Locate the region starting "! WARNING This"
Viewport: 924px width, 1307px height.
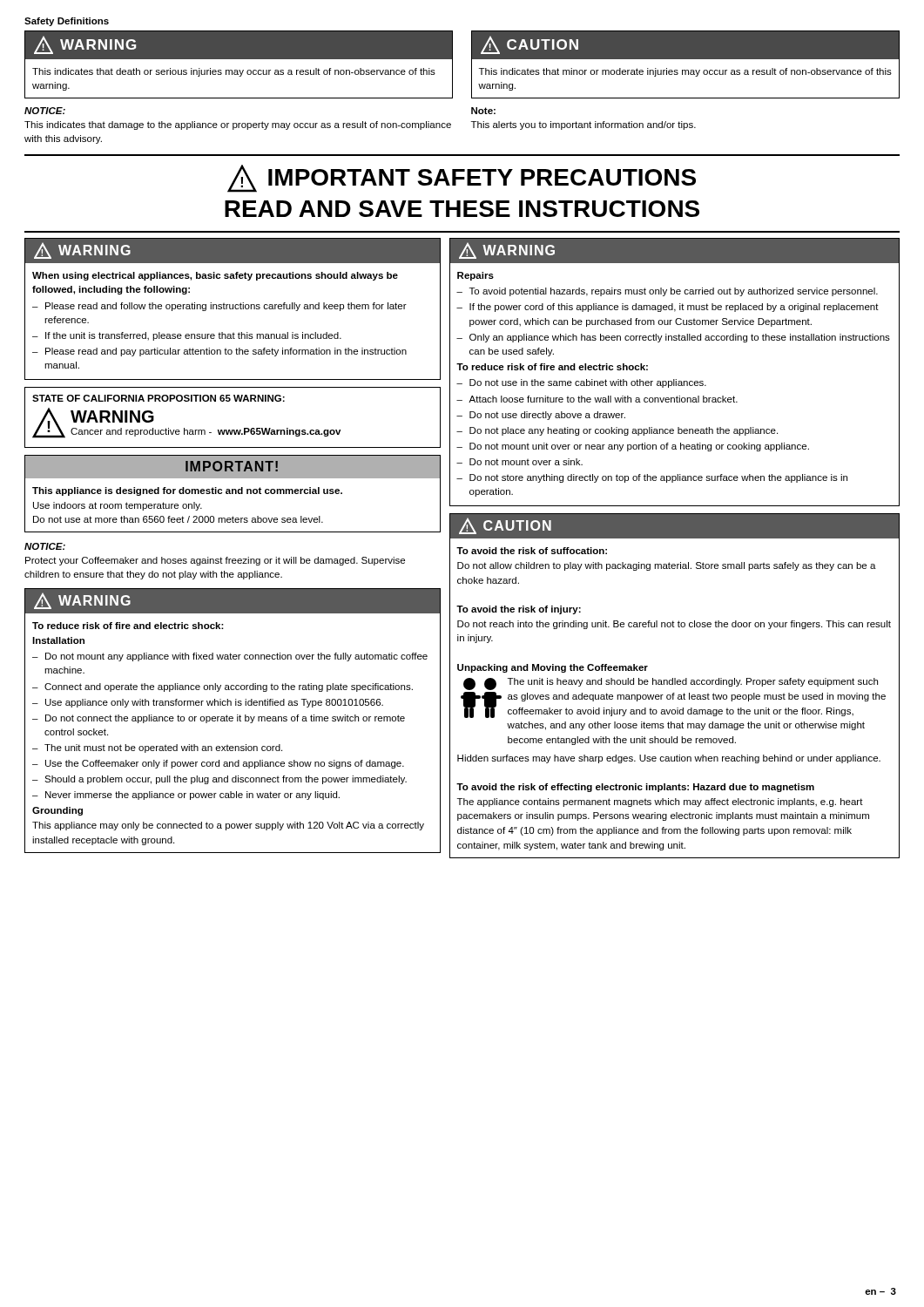tap(239, 88)
